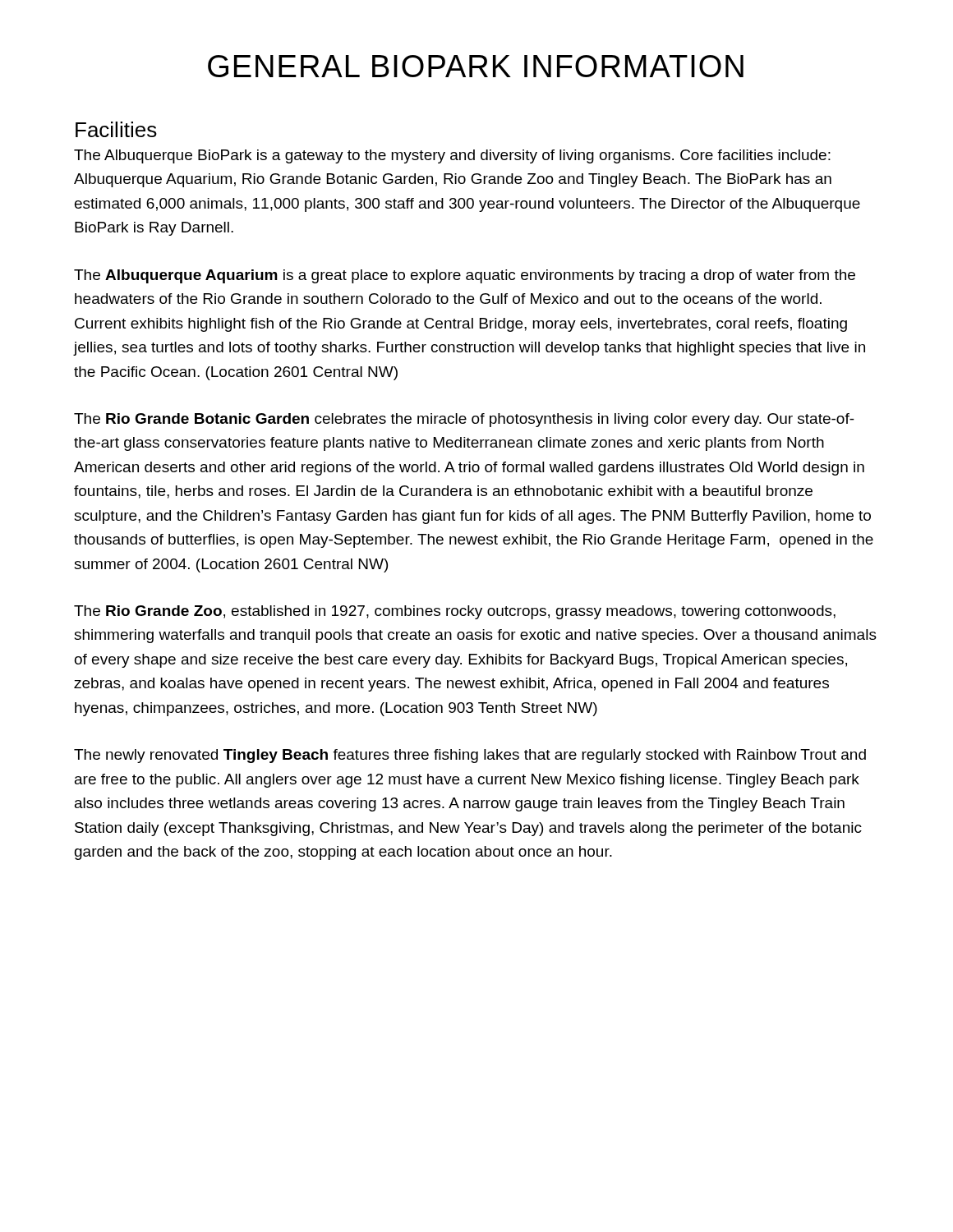953x1232 pixels.
Task: Click the passage that begins "The Albuquerque Aquarium is a great"
Action: (470, 323)
